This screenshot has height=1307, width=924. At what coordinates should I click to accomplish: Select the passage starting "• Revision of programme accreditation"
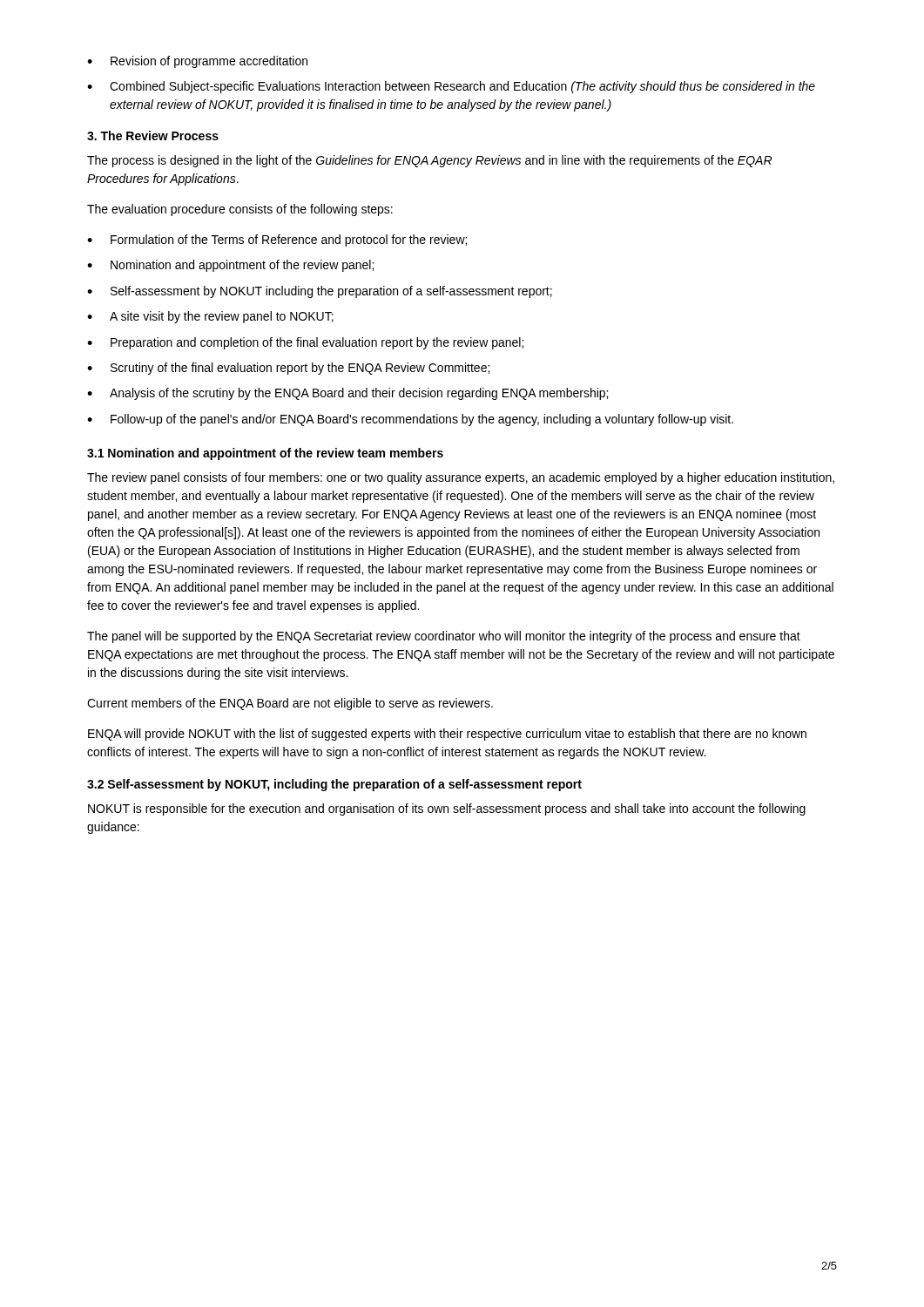click(197, 62)
